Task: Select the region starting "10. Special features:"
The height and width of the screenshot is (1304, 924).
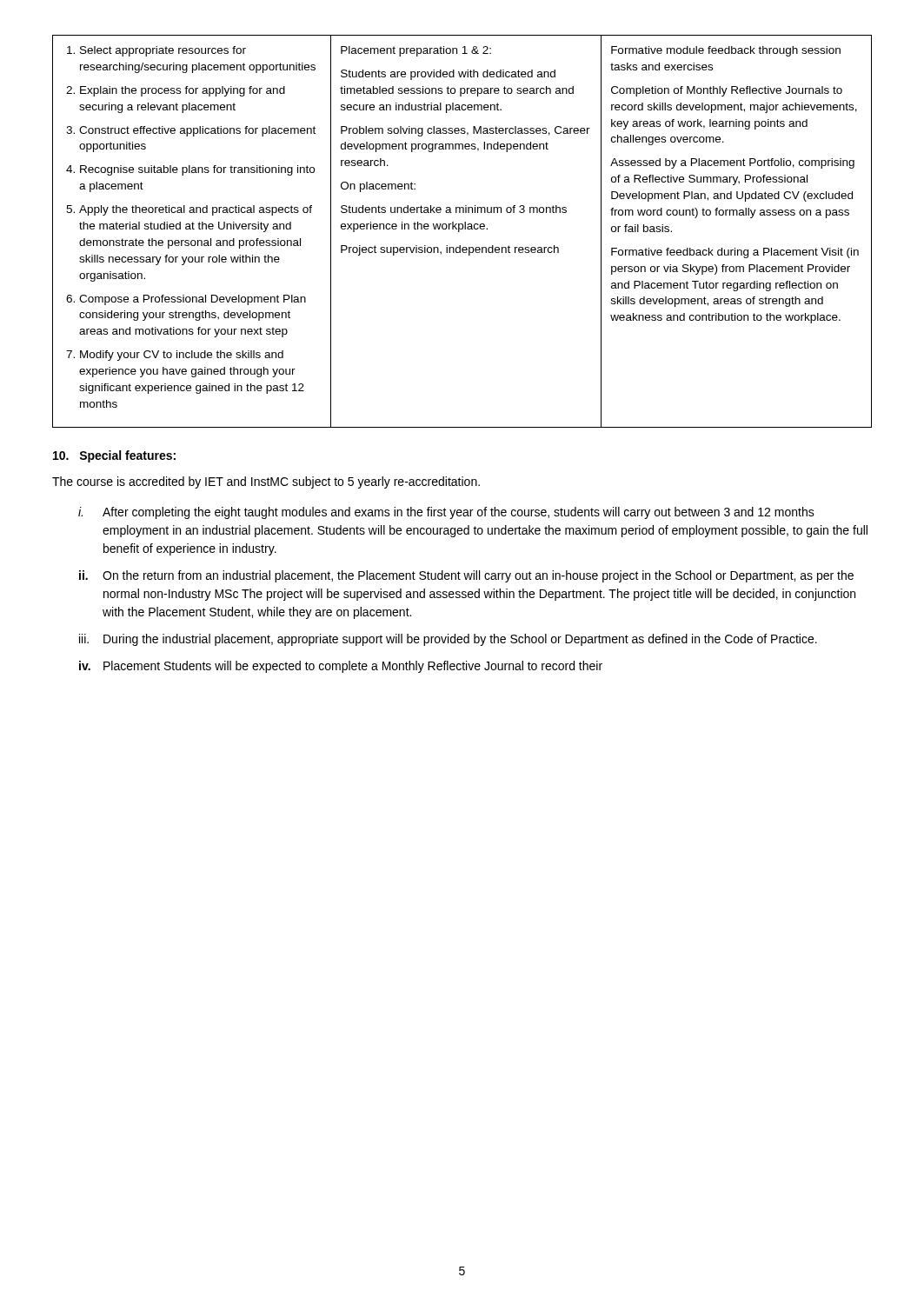Action: pos(114,455)
